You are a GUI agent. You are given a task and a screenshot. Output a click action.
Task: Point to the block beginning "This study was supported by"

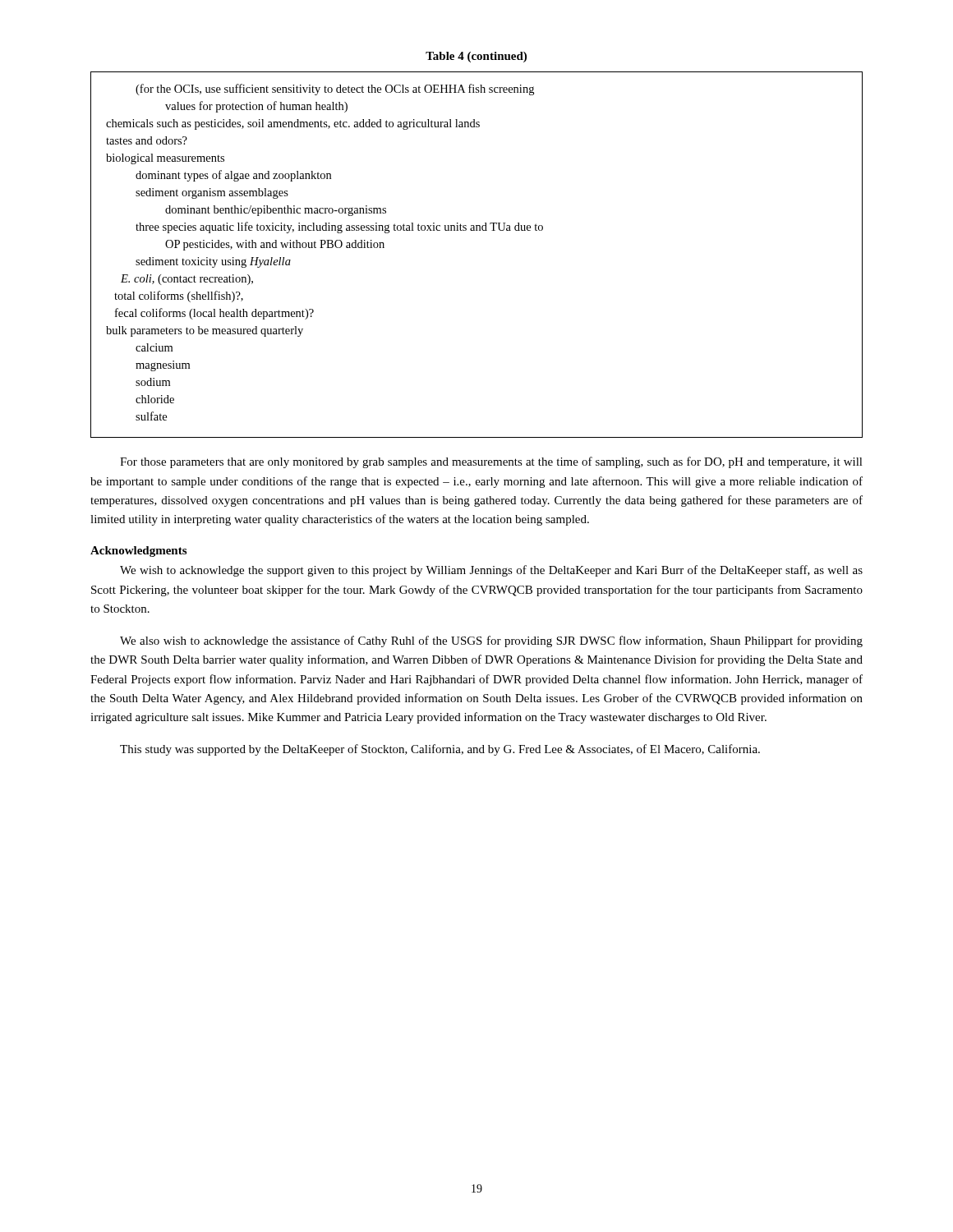[x=440, y=749]
